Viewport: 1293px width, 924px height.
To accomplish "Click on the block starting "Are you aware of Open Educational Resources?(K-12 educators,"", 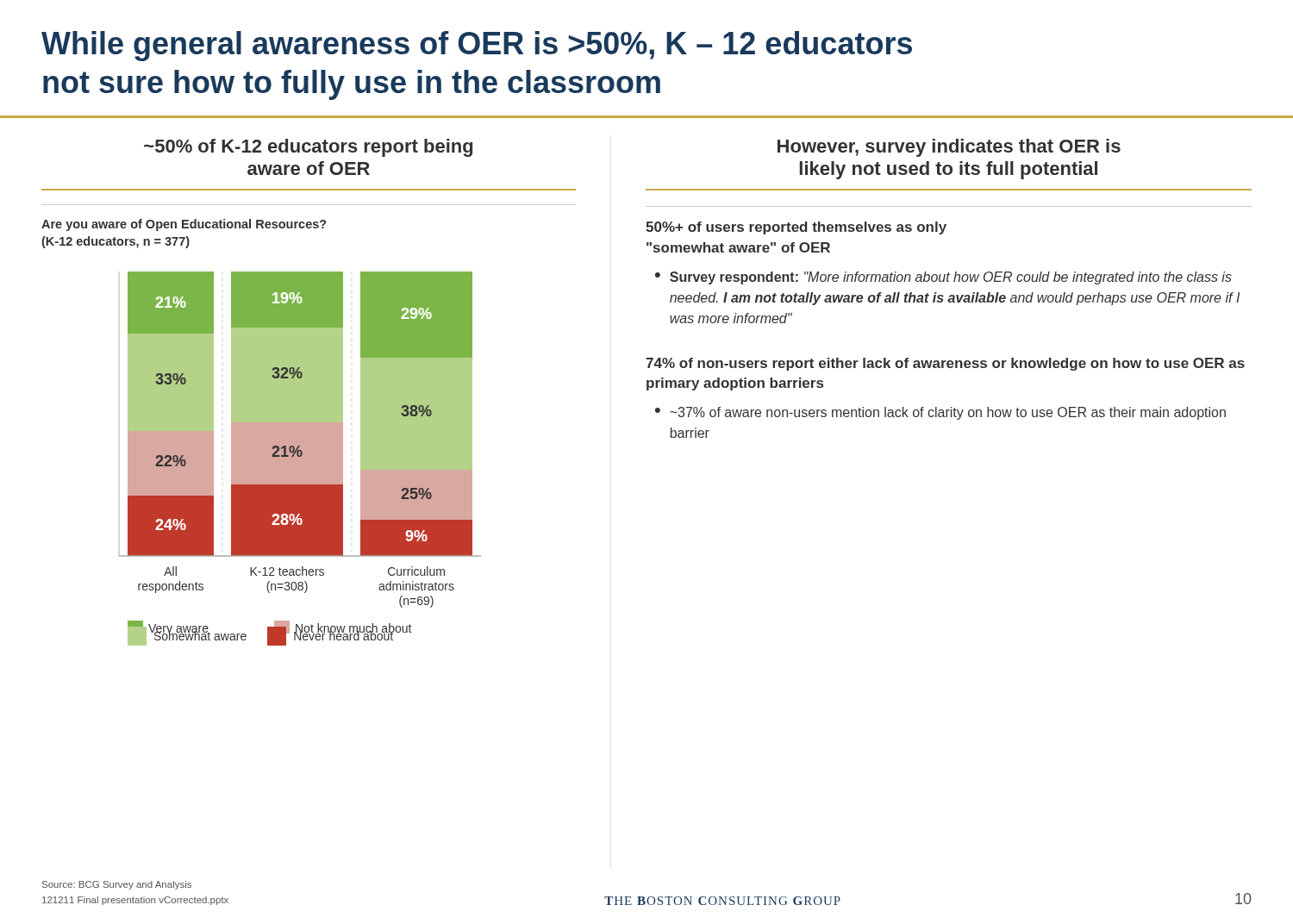I will pos(184,233).
